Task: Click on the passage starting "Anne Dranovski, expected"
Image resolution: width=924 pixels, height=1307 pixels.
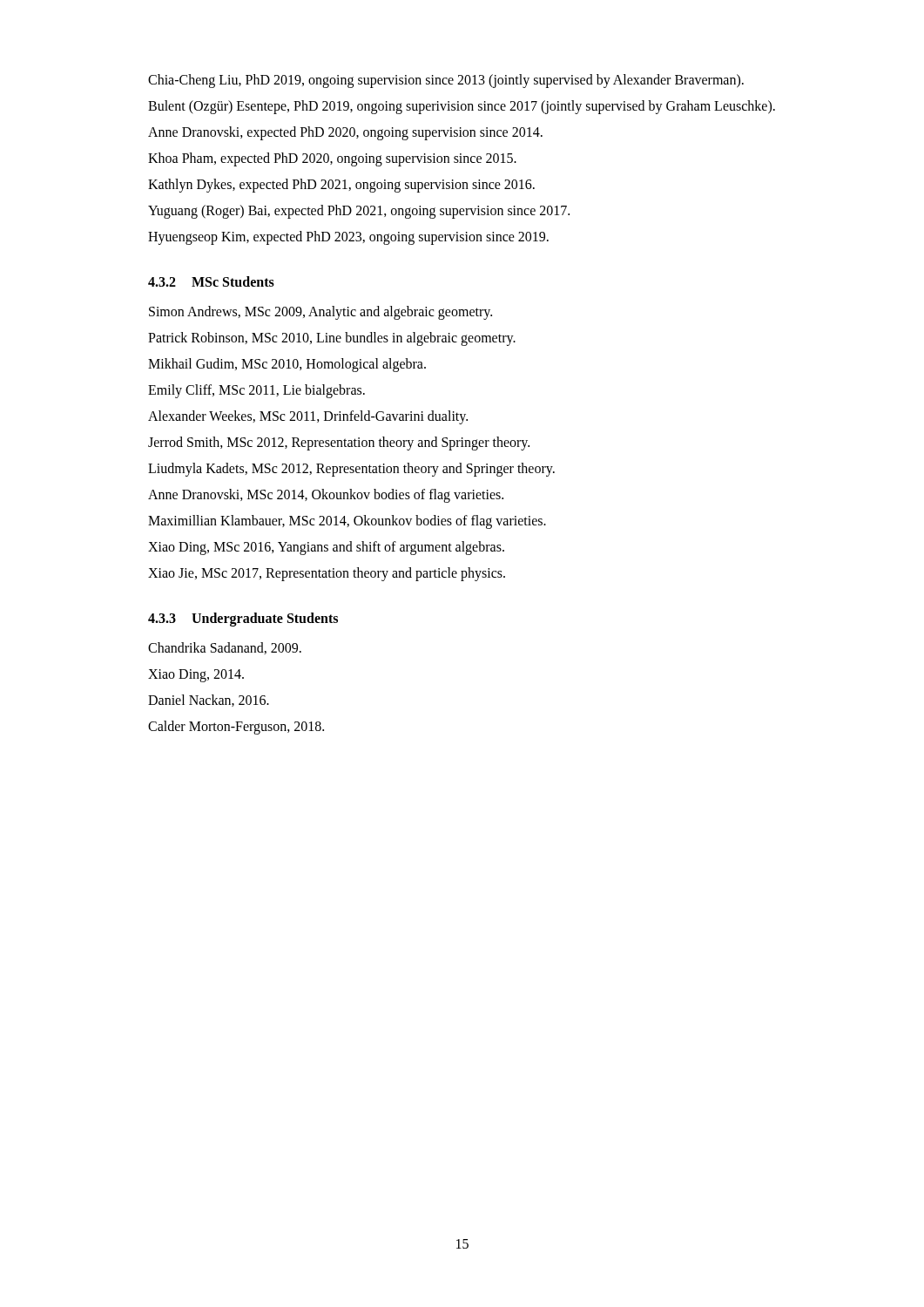Action: coord(346,132)
